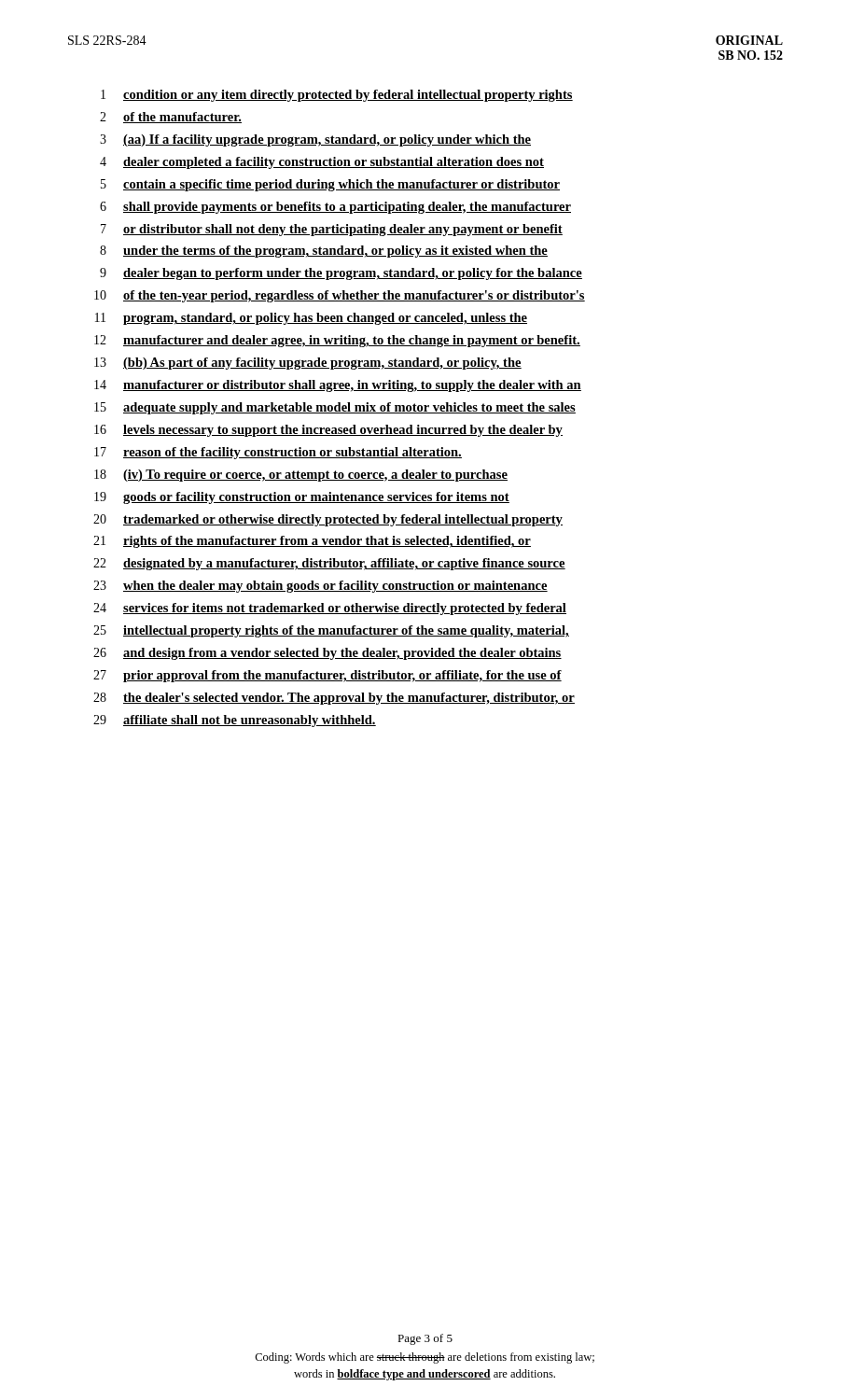Locate the list item with the text "4 dealer completed a facility construction or substantial"
The image size is (850, 1400).
pos(425,162)
